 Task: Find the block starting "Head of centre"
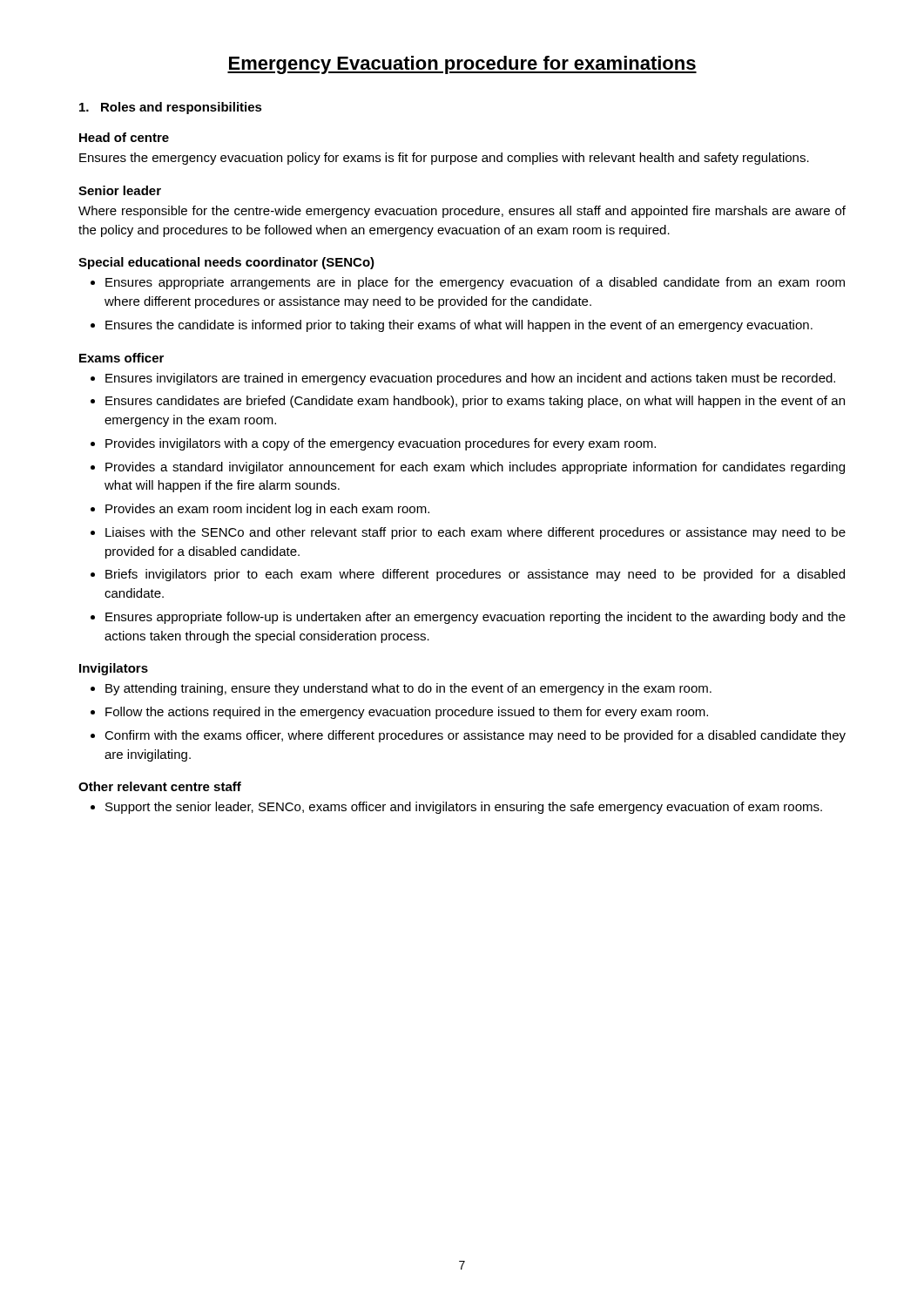(x=124, y=137)
